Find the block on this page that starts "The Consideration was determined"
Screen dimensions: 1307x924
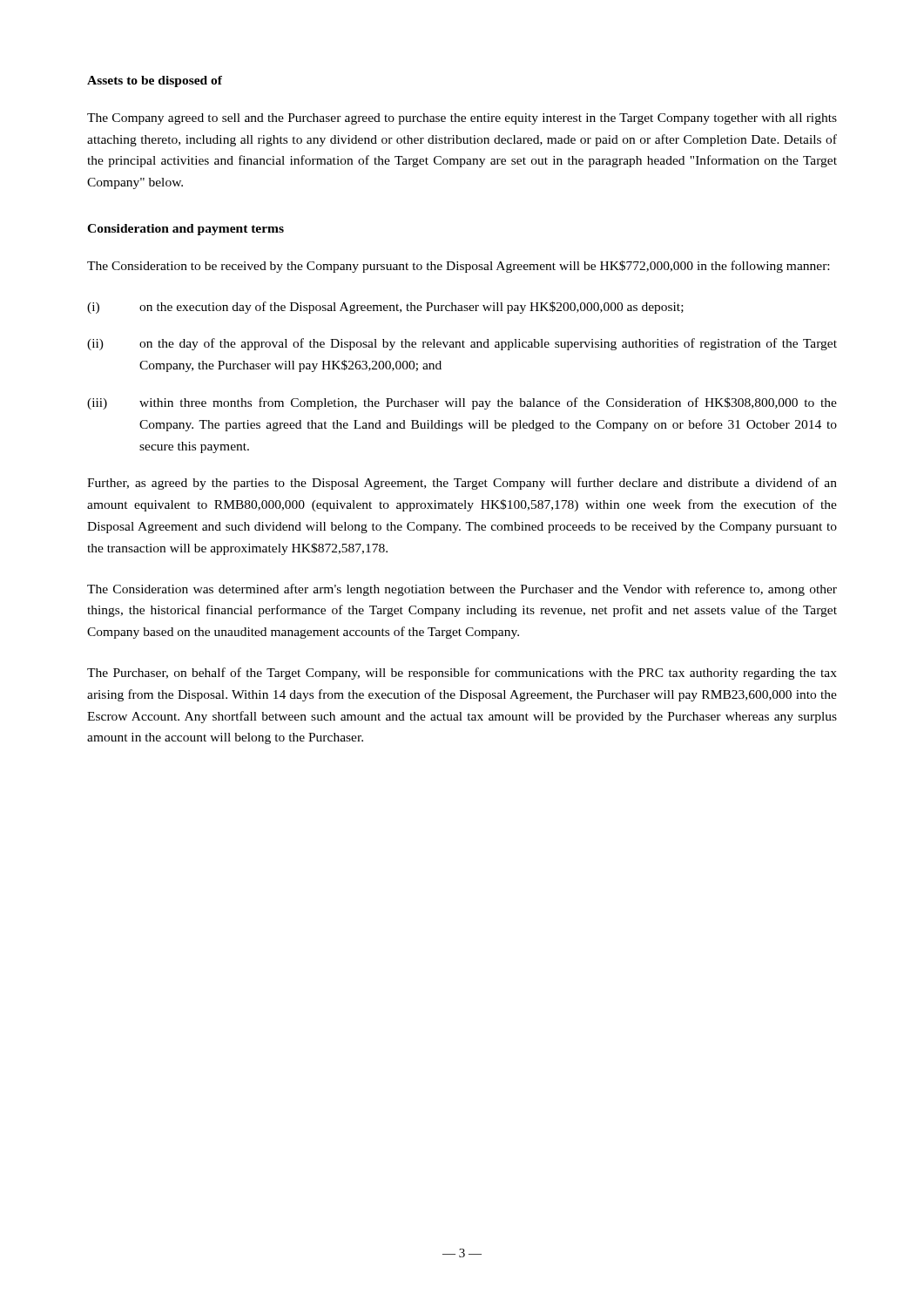(x=462, y=610)
